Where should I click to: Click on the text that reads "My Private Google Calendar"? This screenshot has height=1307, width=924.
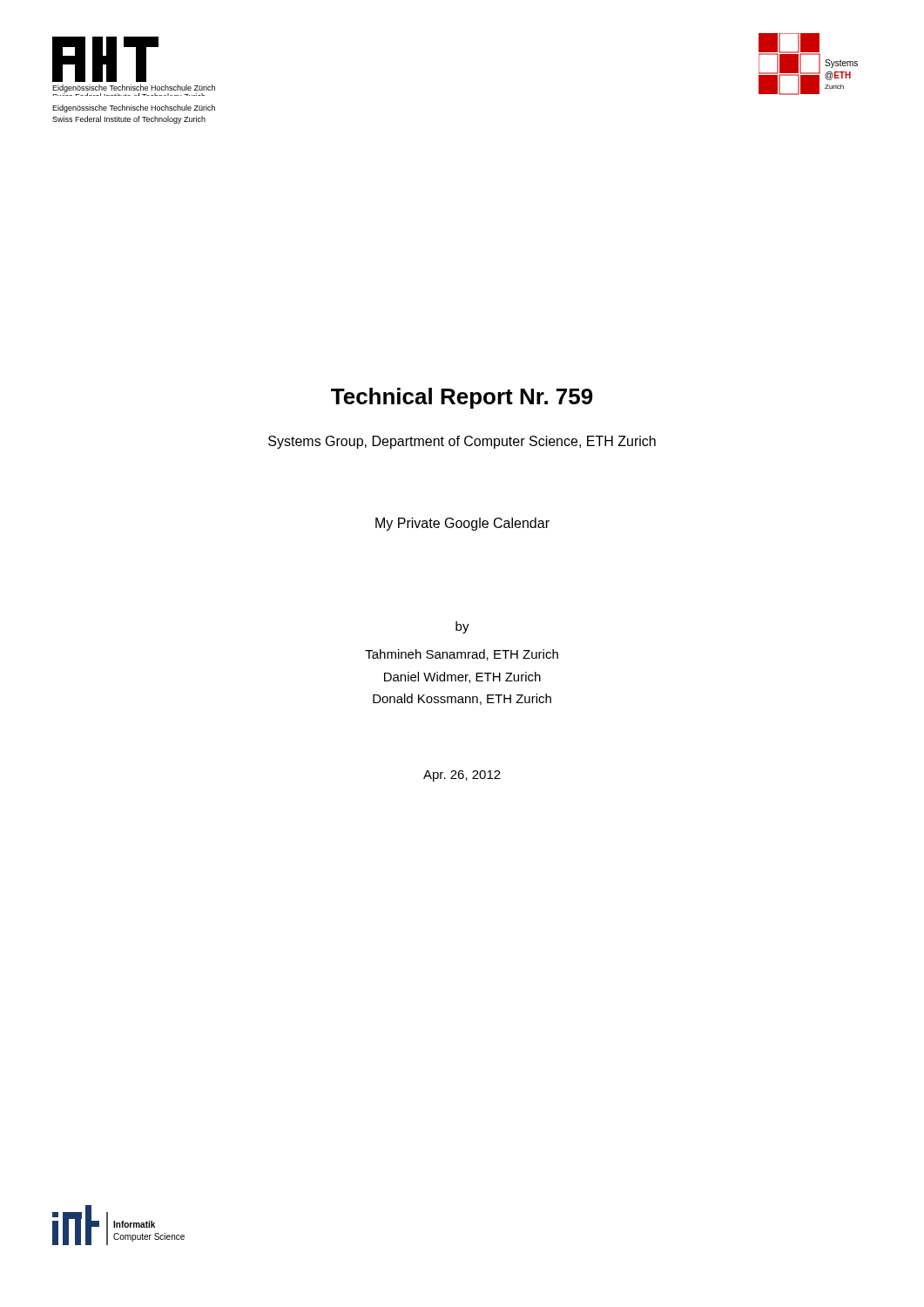462,523
